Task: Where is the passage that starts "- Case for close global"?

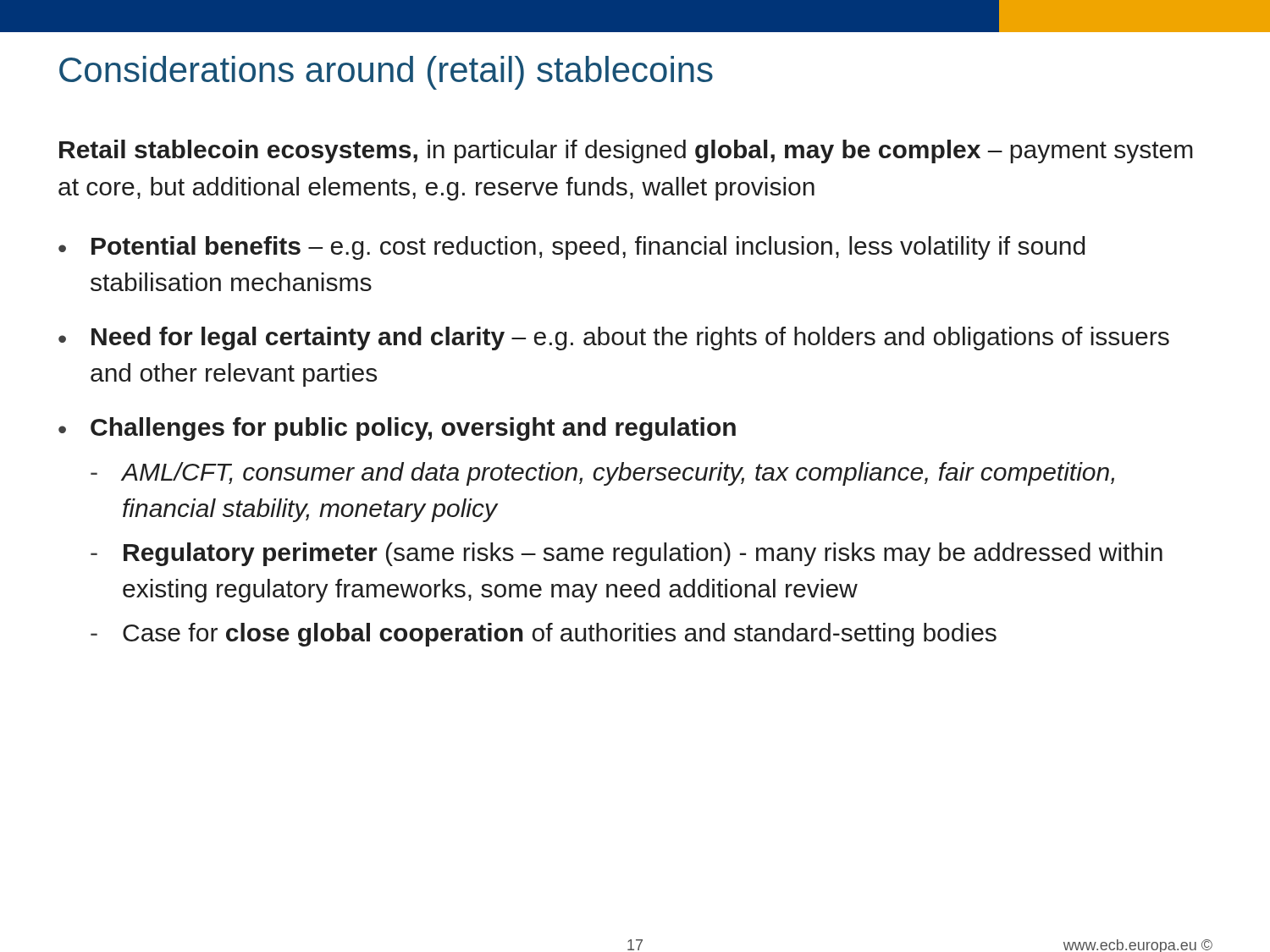Action: click(x=651, y=634)
